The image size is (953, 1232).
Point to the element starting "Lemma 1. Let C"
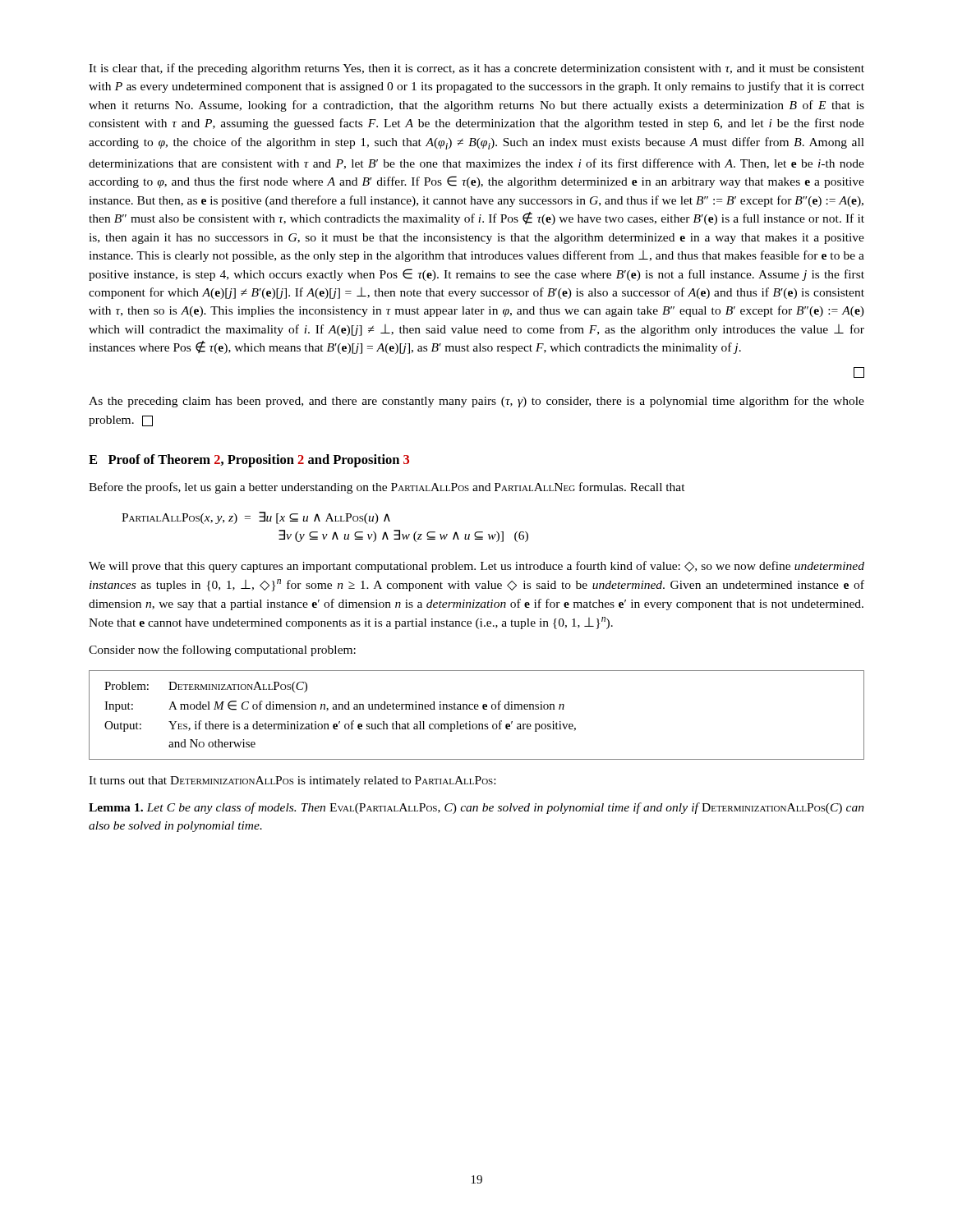pyautogui.click(x=476, y=816)
